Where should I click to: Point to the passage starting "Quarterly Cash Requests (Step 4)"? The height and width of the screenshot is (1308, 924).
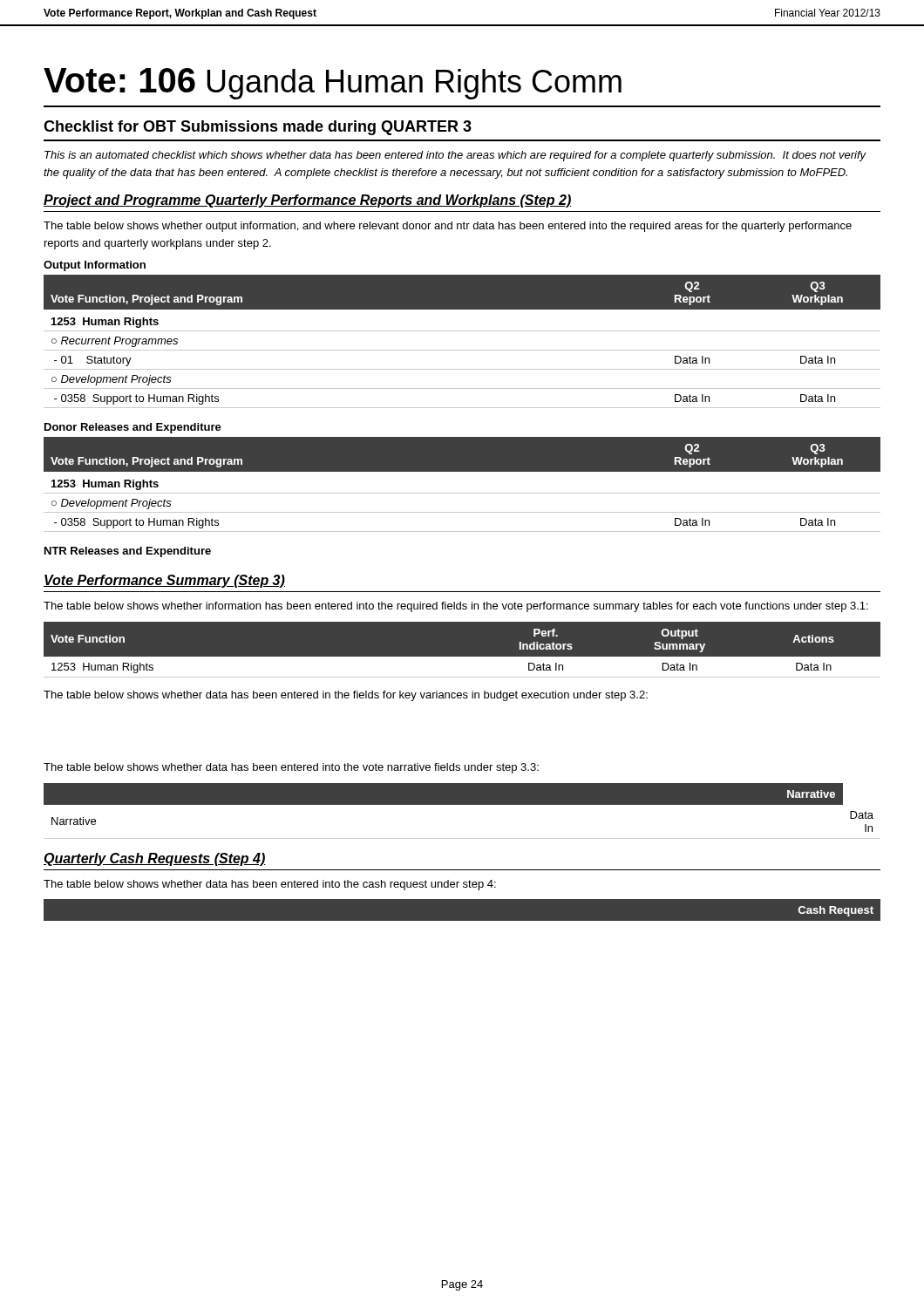[x=154, y=858]
